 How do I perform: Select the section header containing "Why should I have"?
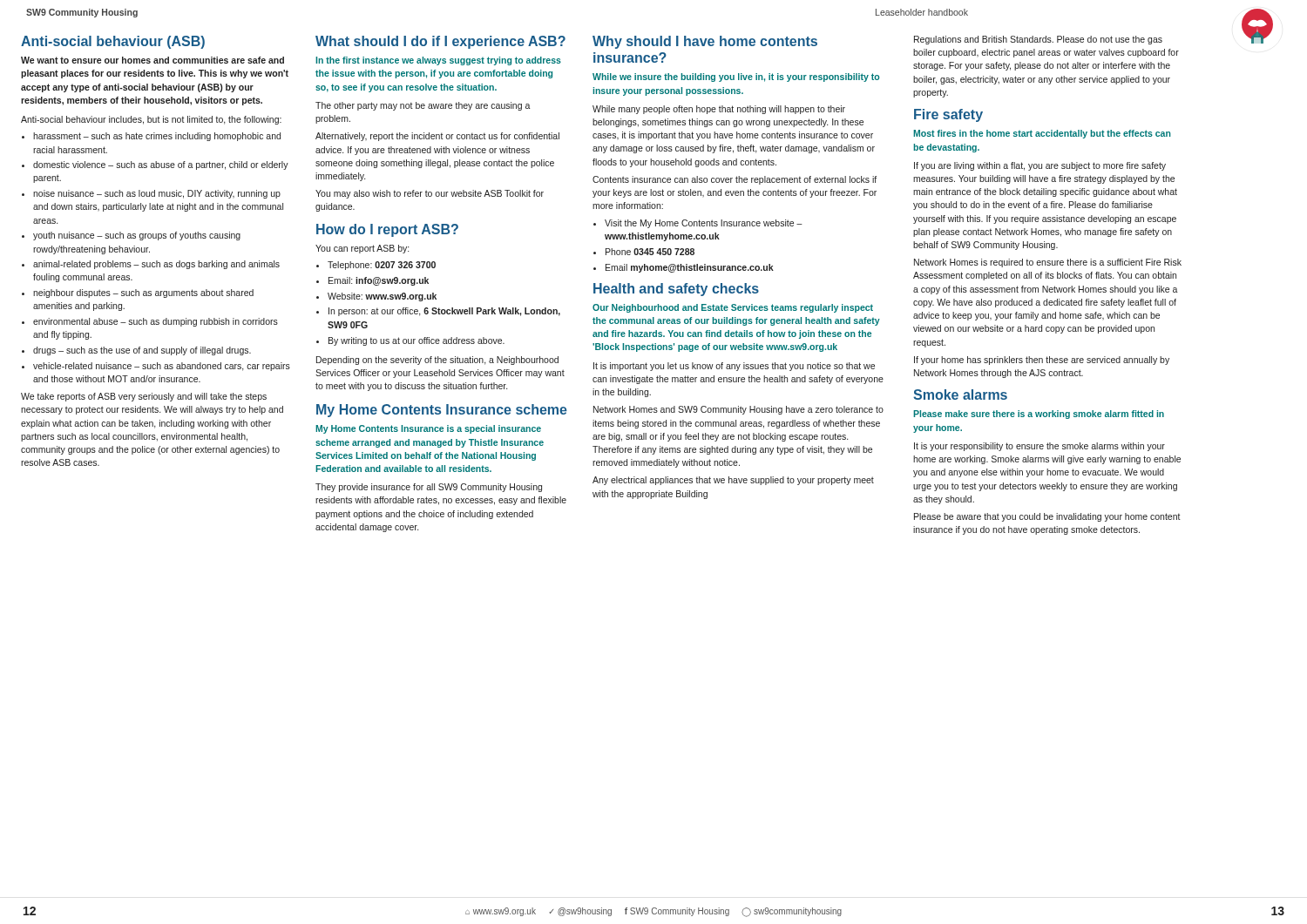coord(705,50)
